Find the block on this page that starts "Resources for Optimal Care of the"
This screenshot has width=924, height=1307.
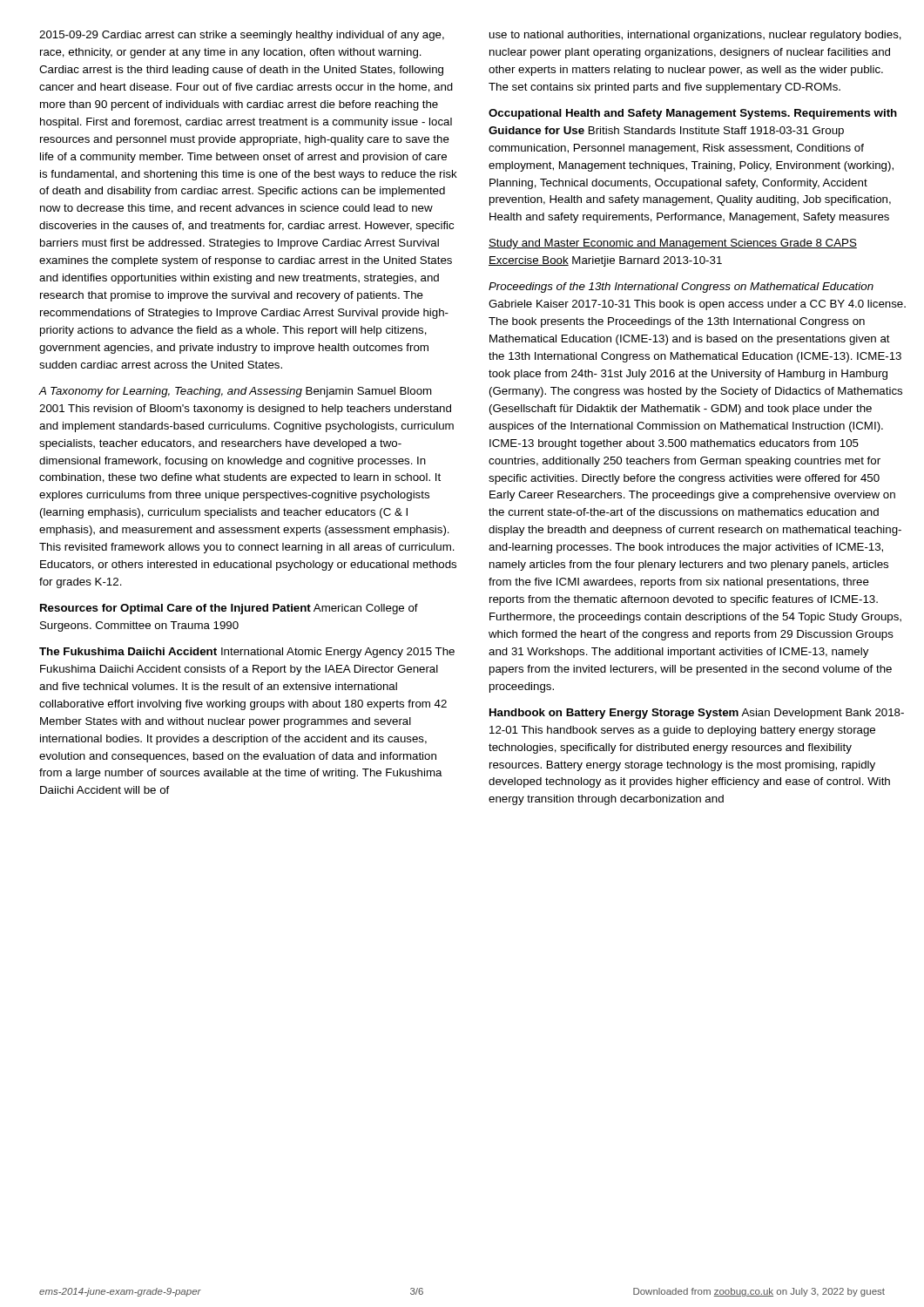[x=248, y=617]
